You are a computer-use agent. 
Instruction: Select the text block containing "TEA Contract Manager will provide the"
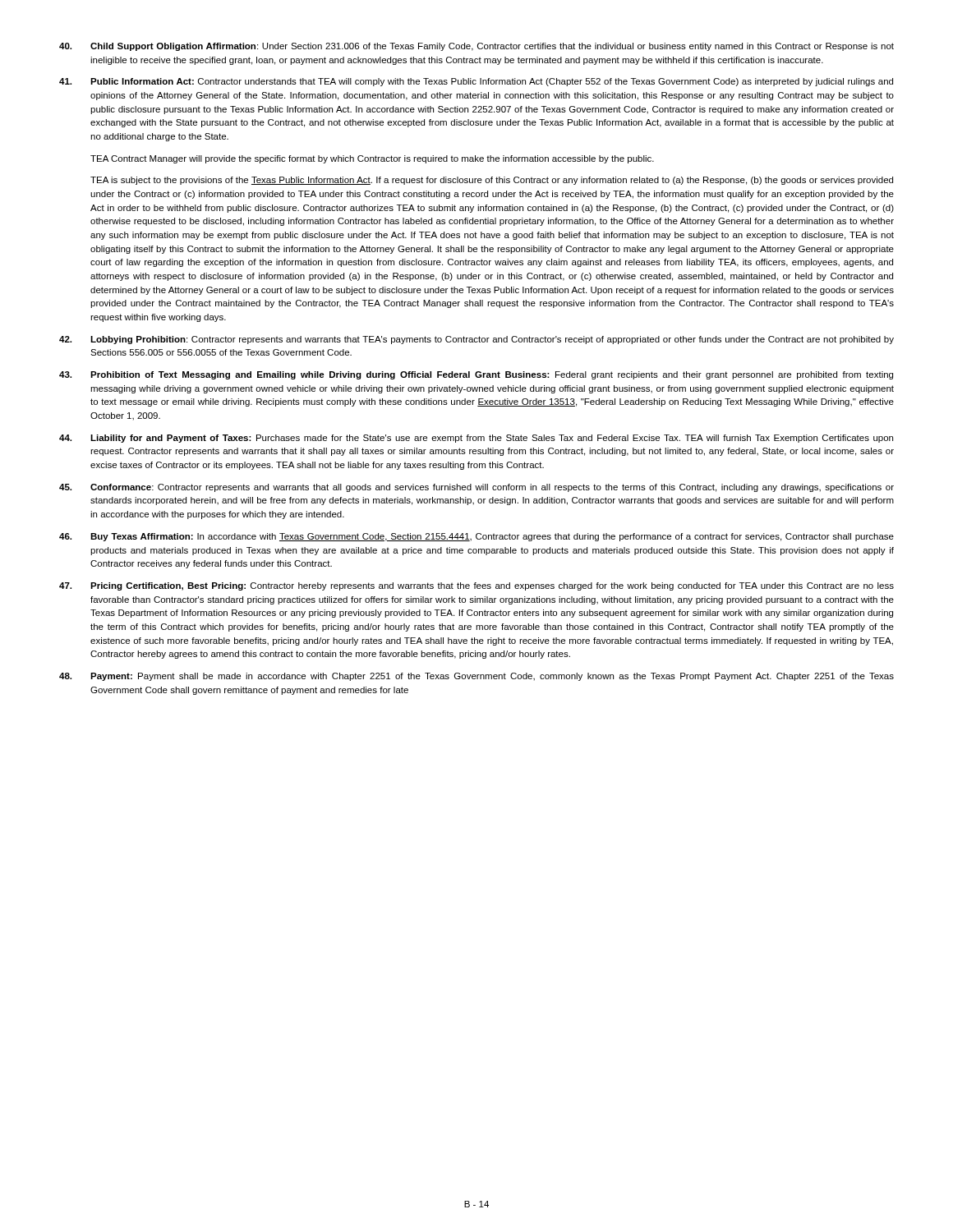[372, 158]
